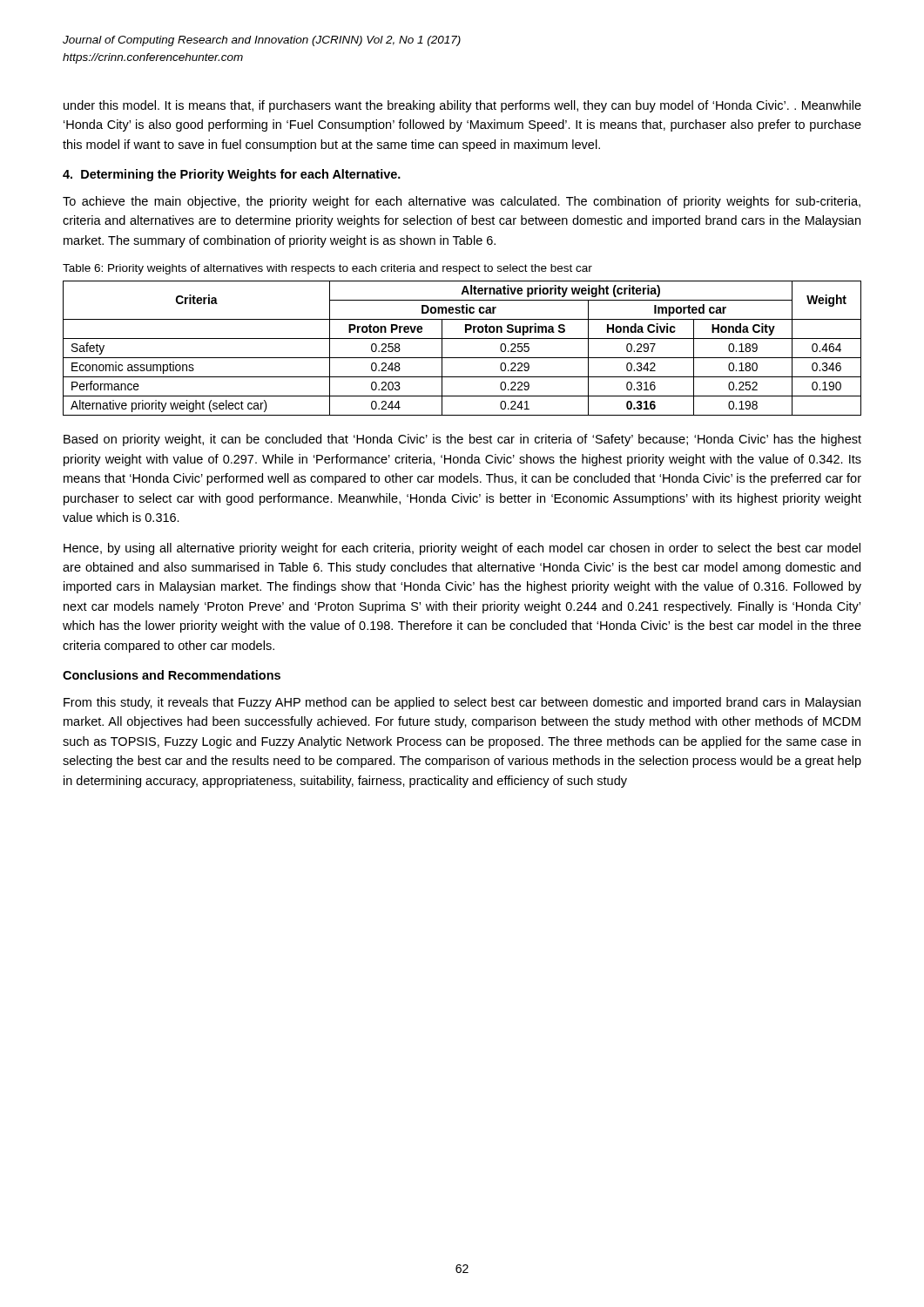This screenshot has height=1307, width=924.
Task: Click on the text starting "under this model."
Action: coord(462,125)
